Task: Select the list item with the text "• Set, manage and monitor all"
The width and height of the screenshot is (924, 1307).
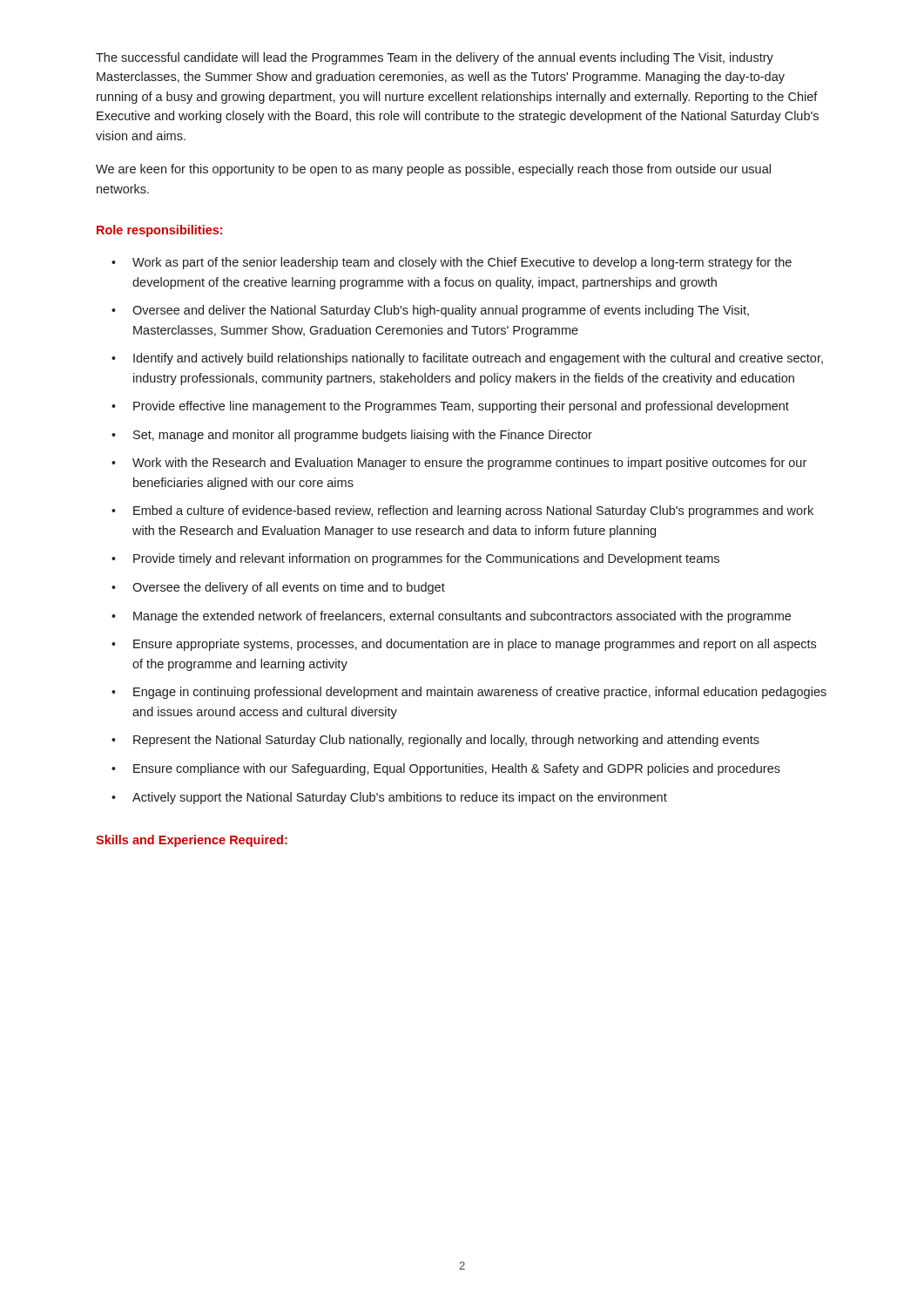Action: pos(470,435)
